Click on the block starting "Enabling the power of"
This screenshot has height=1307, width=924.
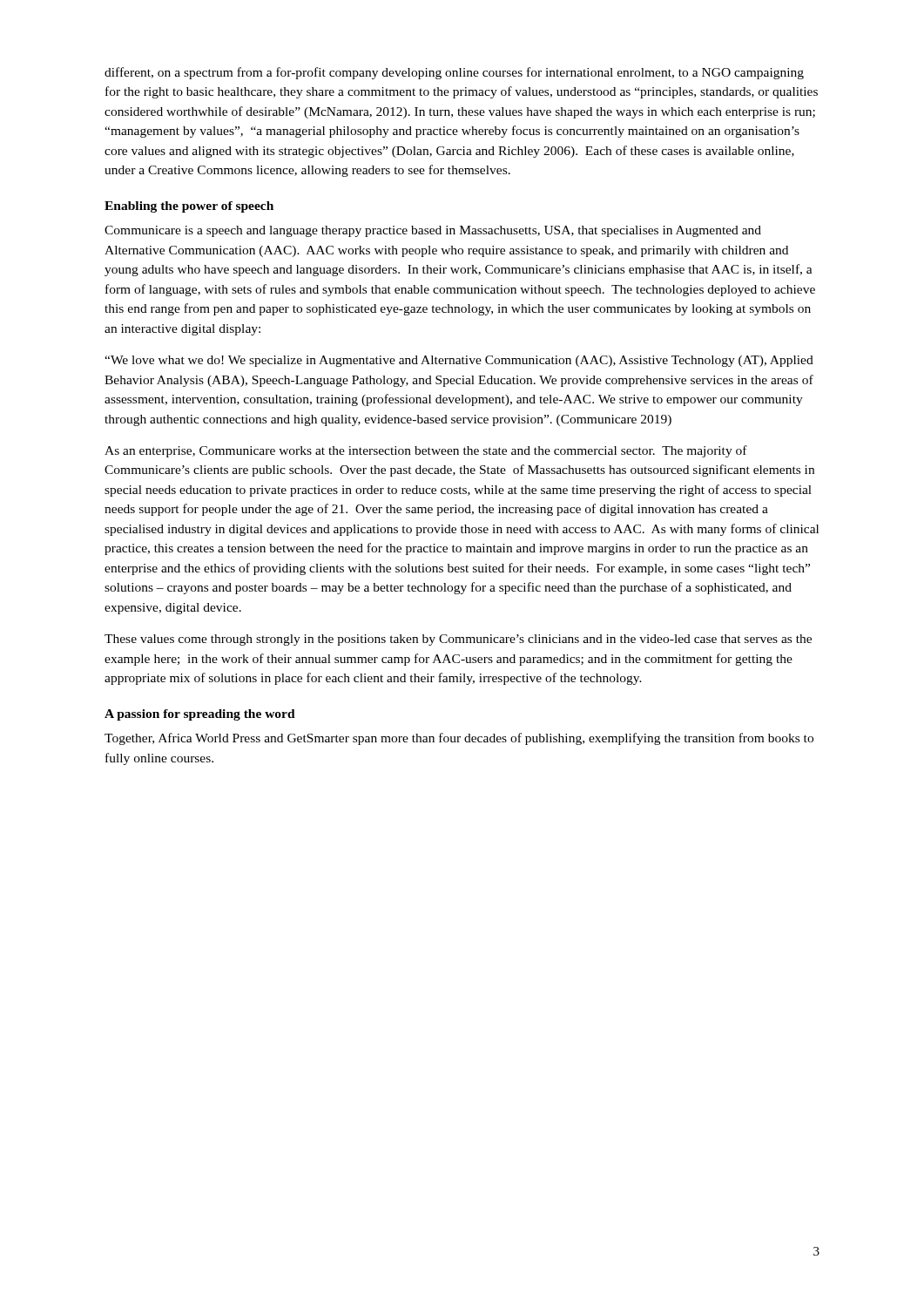tap(189, 207)
